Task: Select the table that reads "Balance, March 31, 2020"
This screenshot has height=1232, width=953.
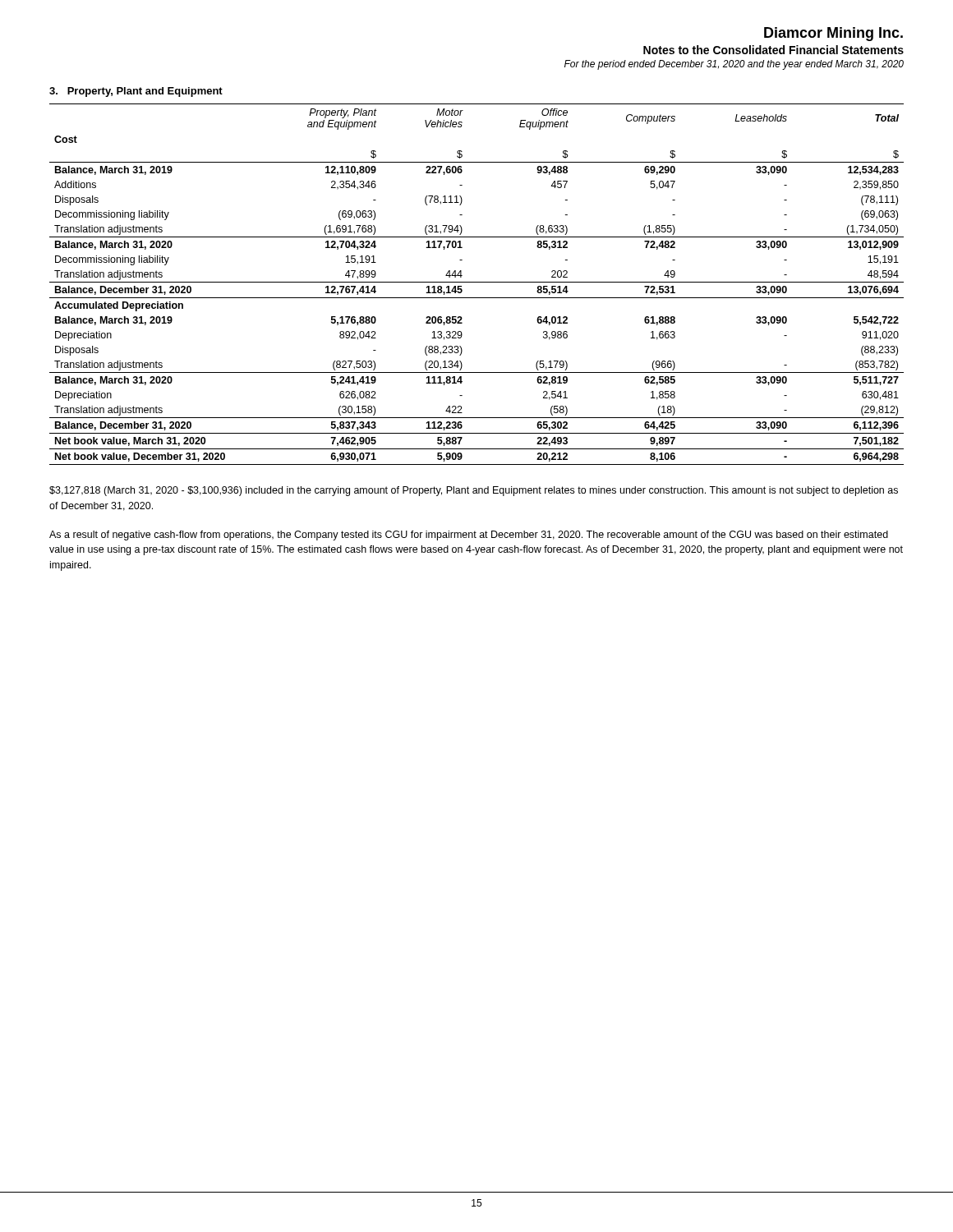Action: 476,284
